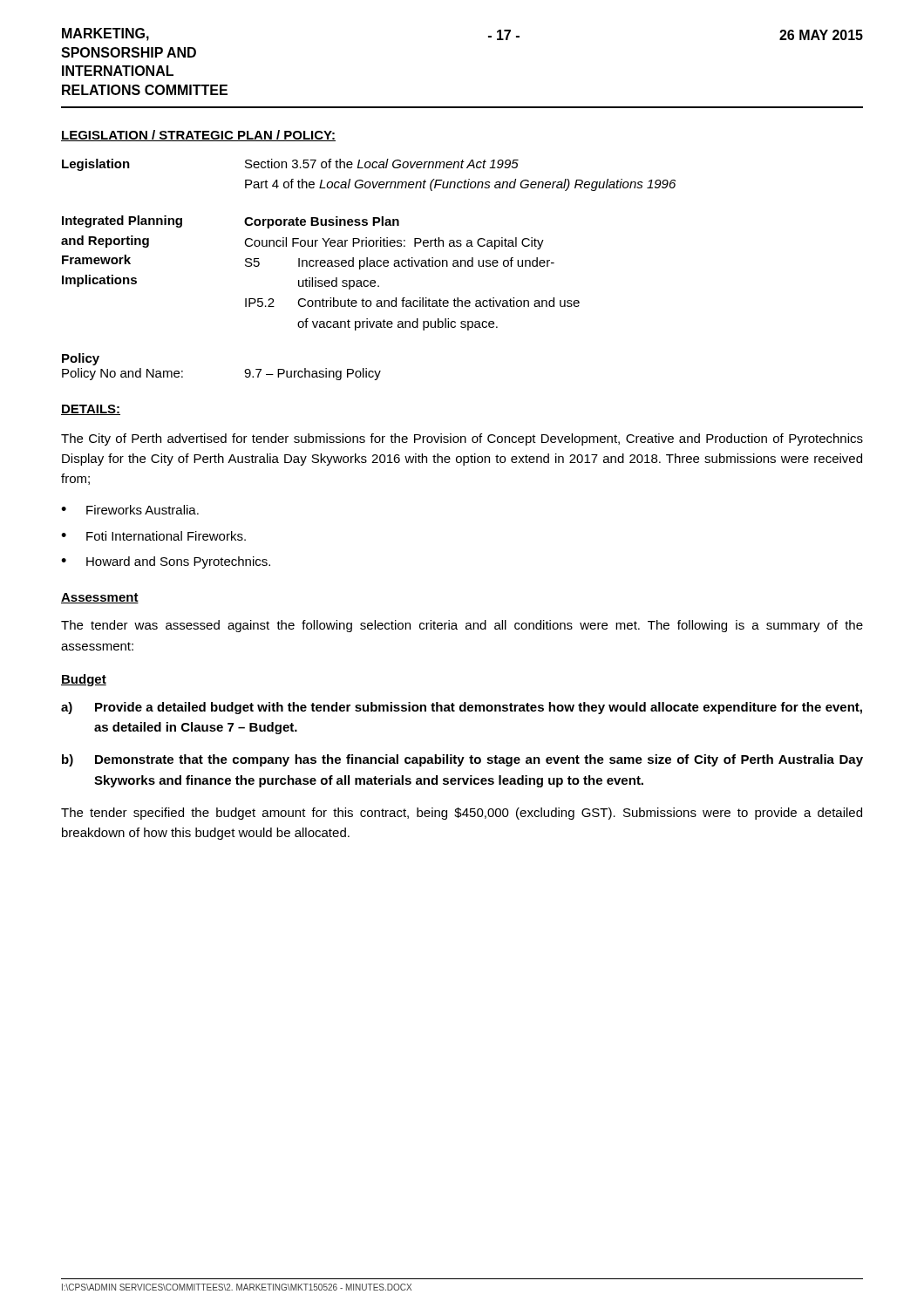
Task: Find the block on this page that starts "Policy Policy No and Name: 9.7 –"
Action: coord(81,359)
